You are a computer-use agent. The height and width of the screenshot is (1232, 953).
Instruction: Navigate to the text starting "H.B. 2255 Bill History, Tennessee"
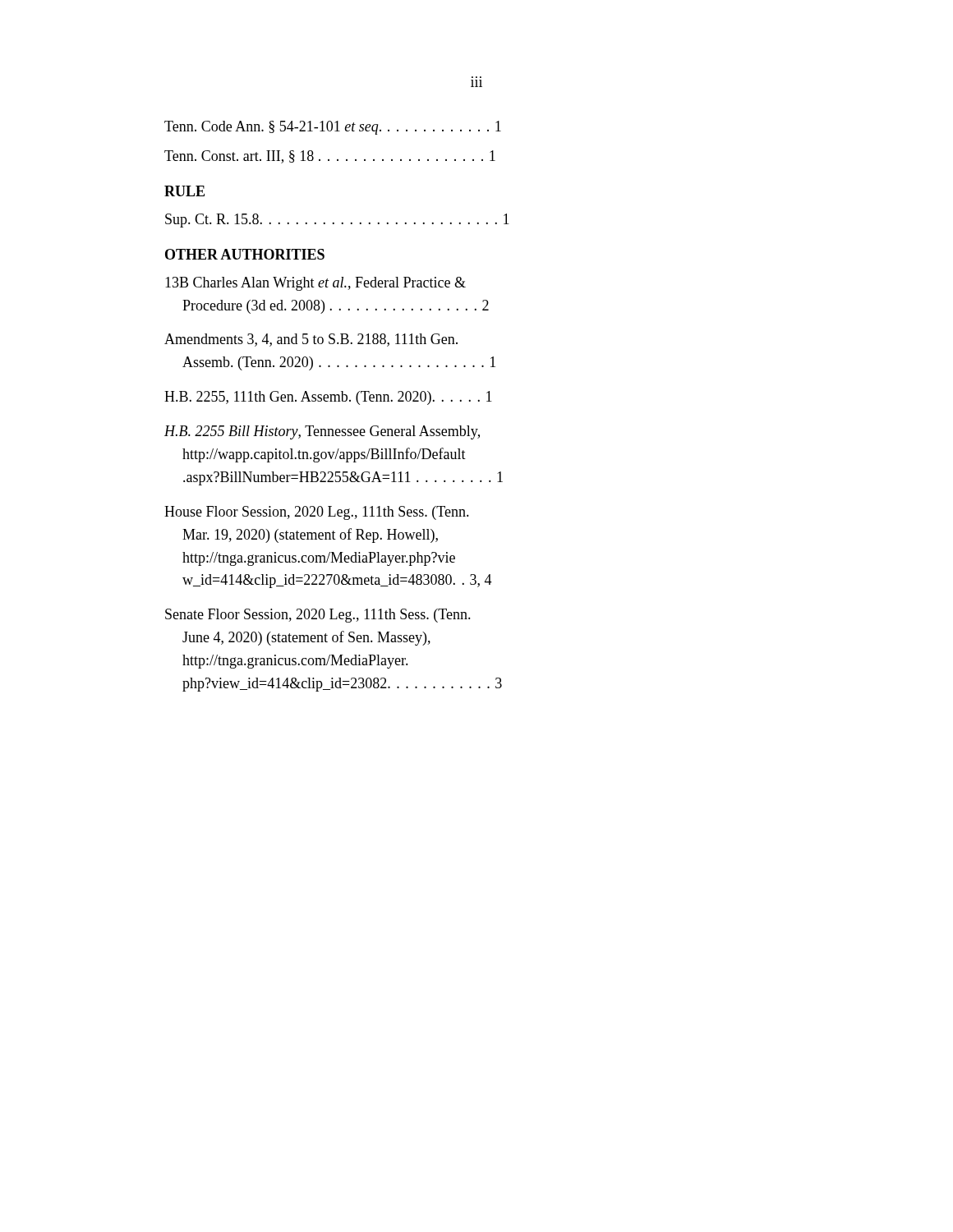(334, 454)
